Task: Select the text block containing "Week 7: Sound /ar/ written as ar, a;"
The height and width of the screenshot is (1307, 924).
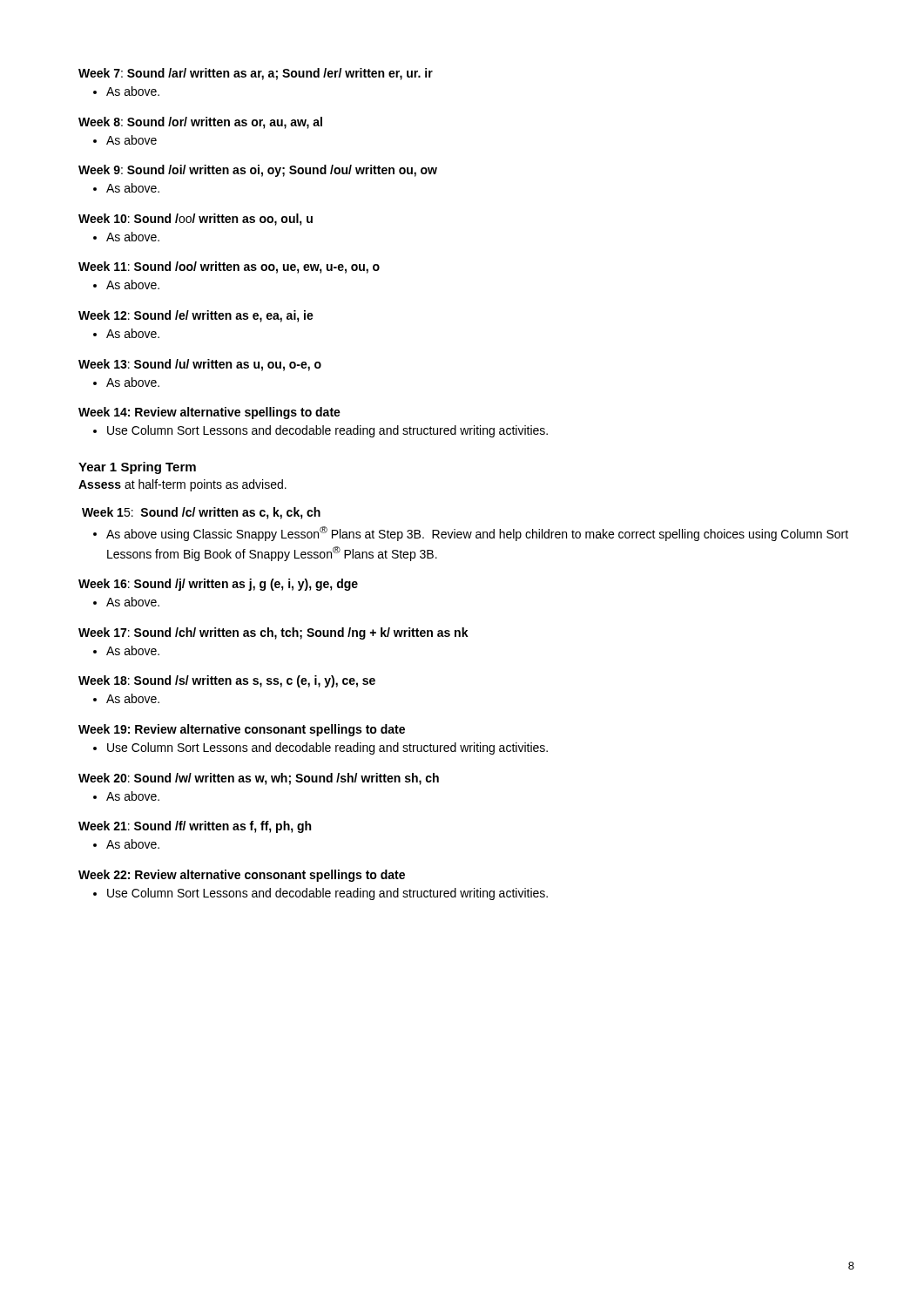Action: (x=255, y=73)
